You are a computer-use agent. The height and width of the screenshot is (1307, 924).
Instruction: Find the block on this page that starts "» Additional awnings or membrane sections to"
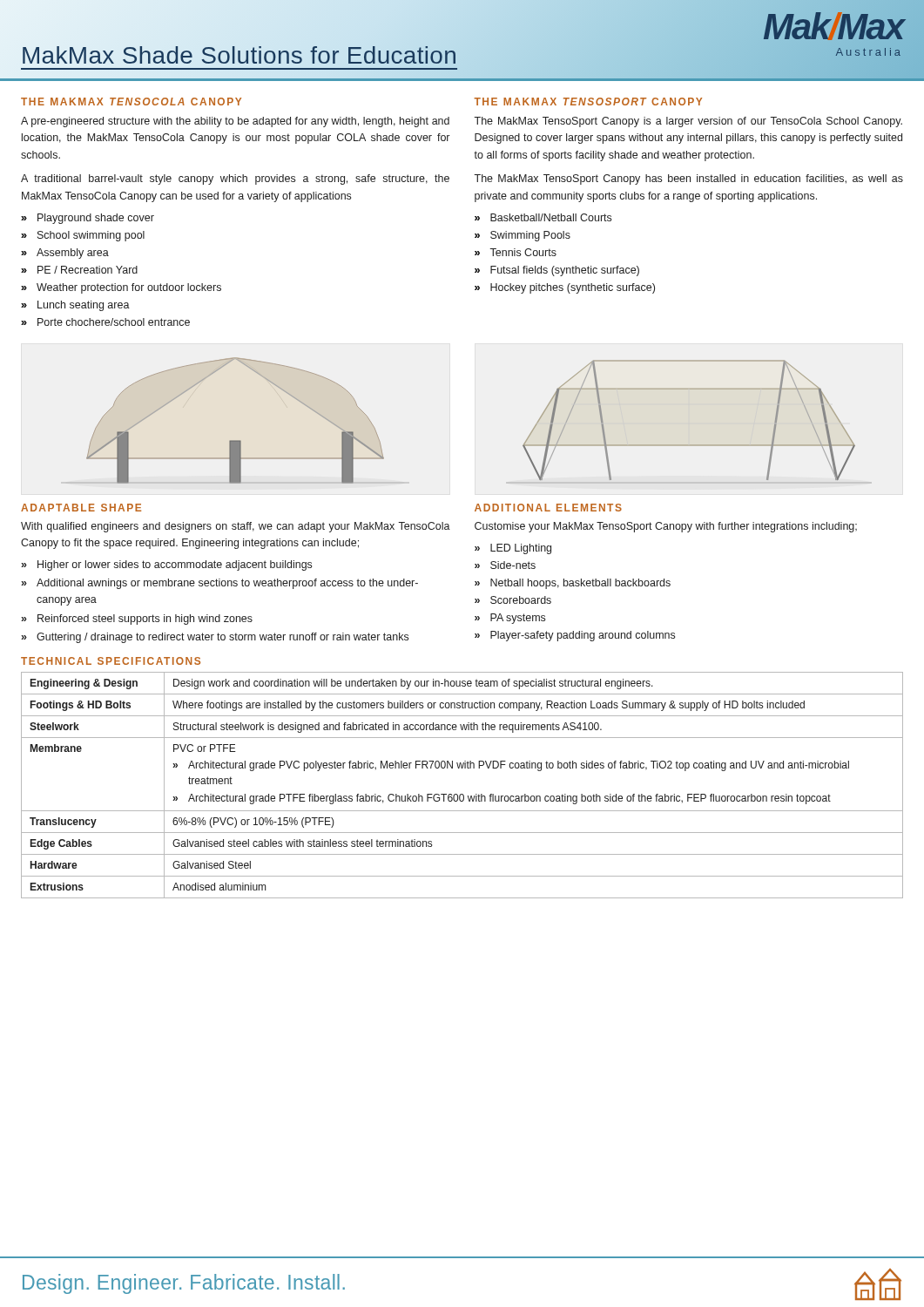point(220,591)
